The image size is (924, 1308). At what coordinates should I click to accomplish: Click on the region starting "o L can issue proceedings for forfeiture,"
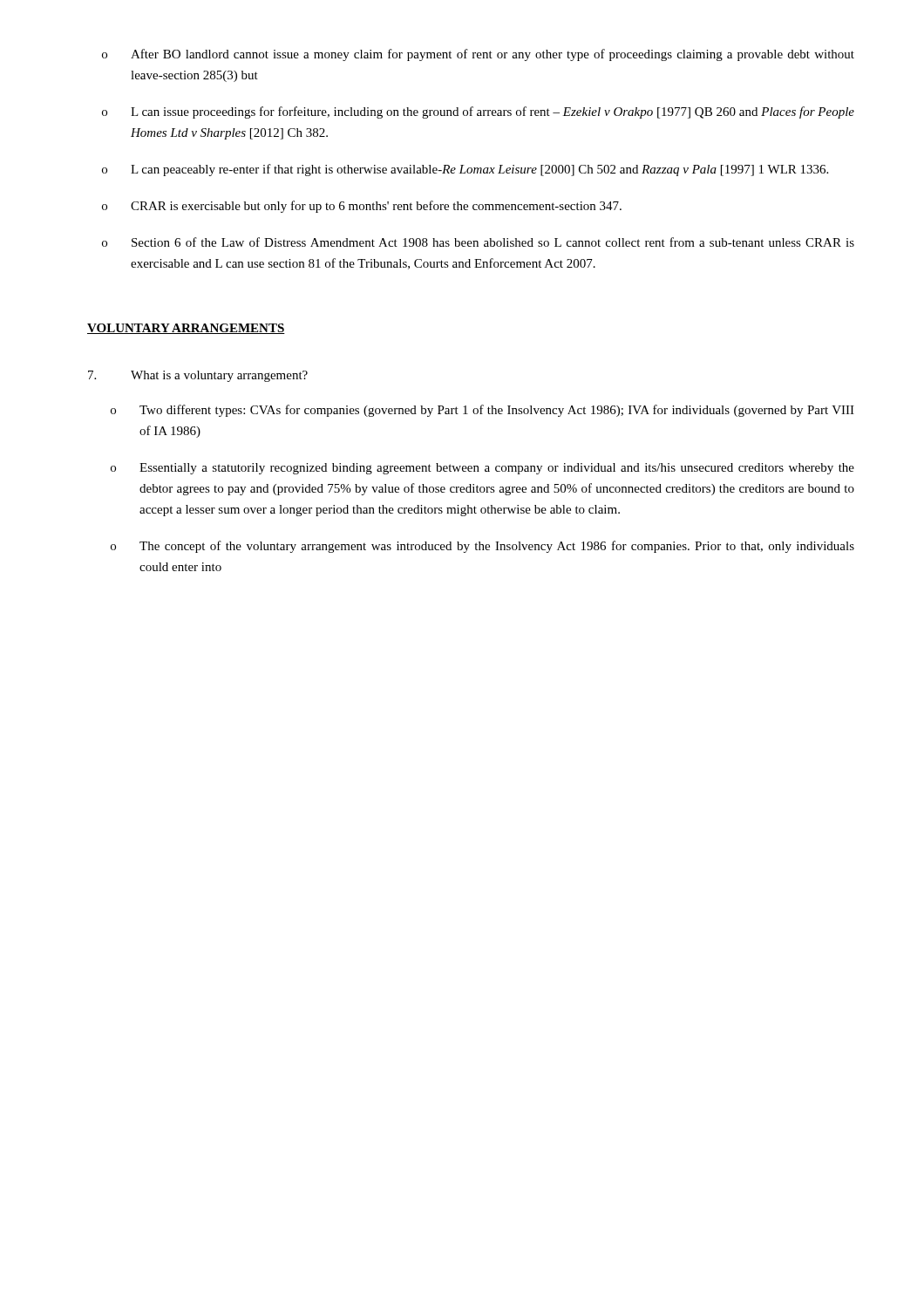pyautogui.click(x=471, y=122)
